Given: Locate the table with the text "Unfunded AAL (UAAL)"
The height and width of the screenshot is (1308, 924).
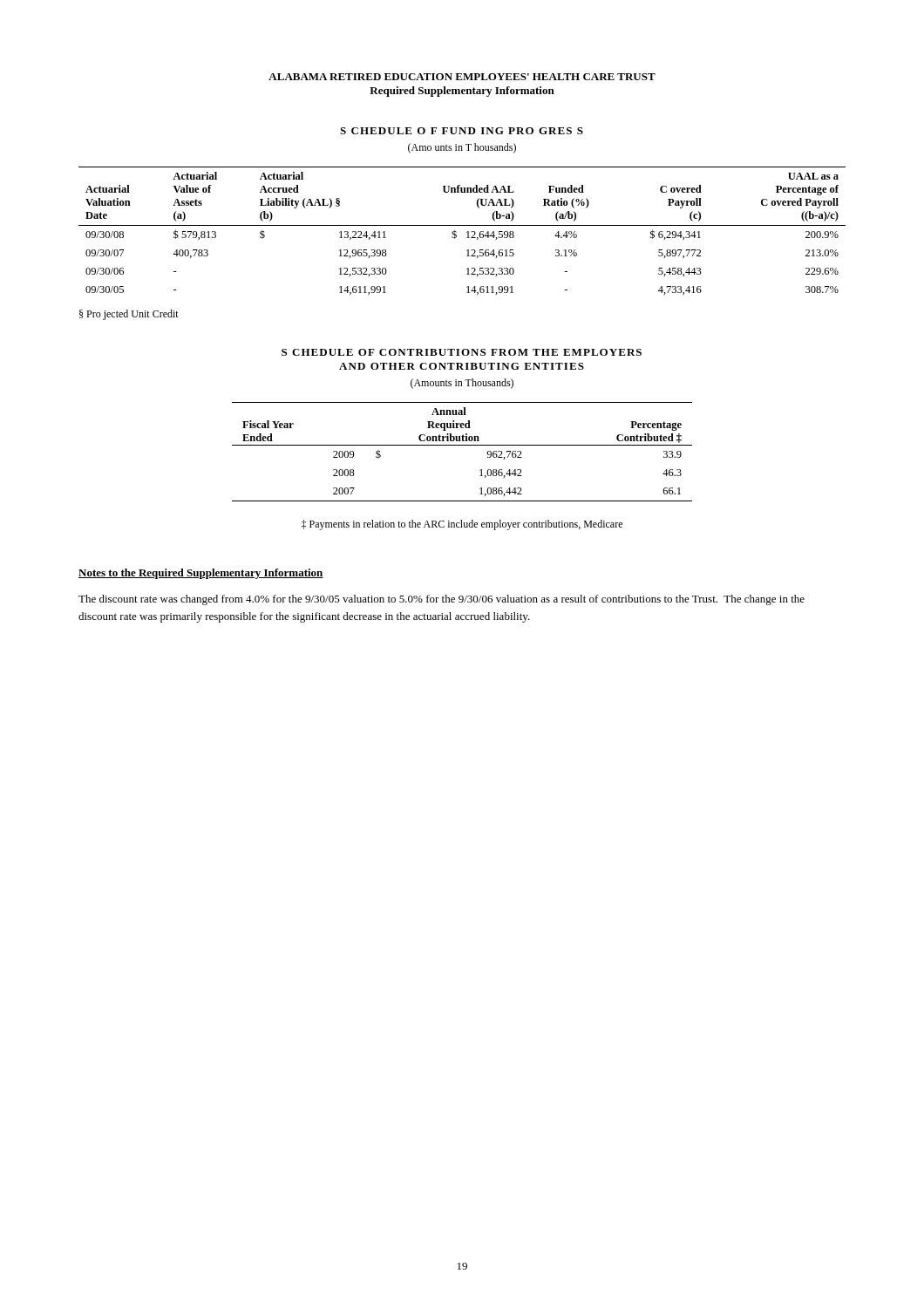Looking at the screenshot, I should coord(462,233).
